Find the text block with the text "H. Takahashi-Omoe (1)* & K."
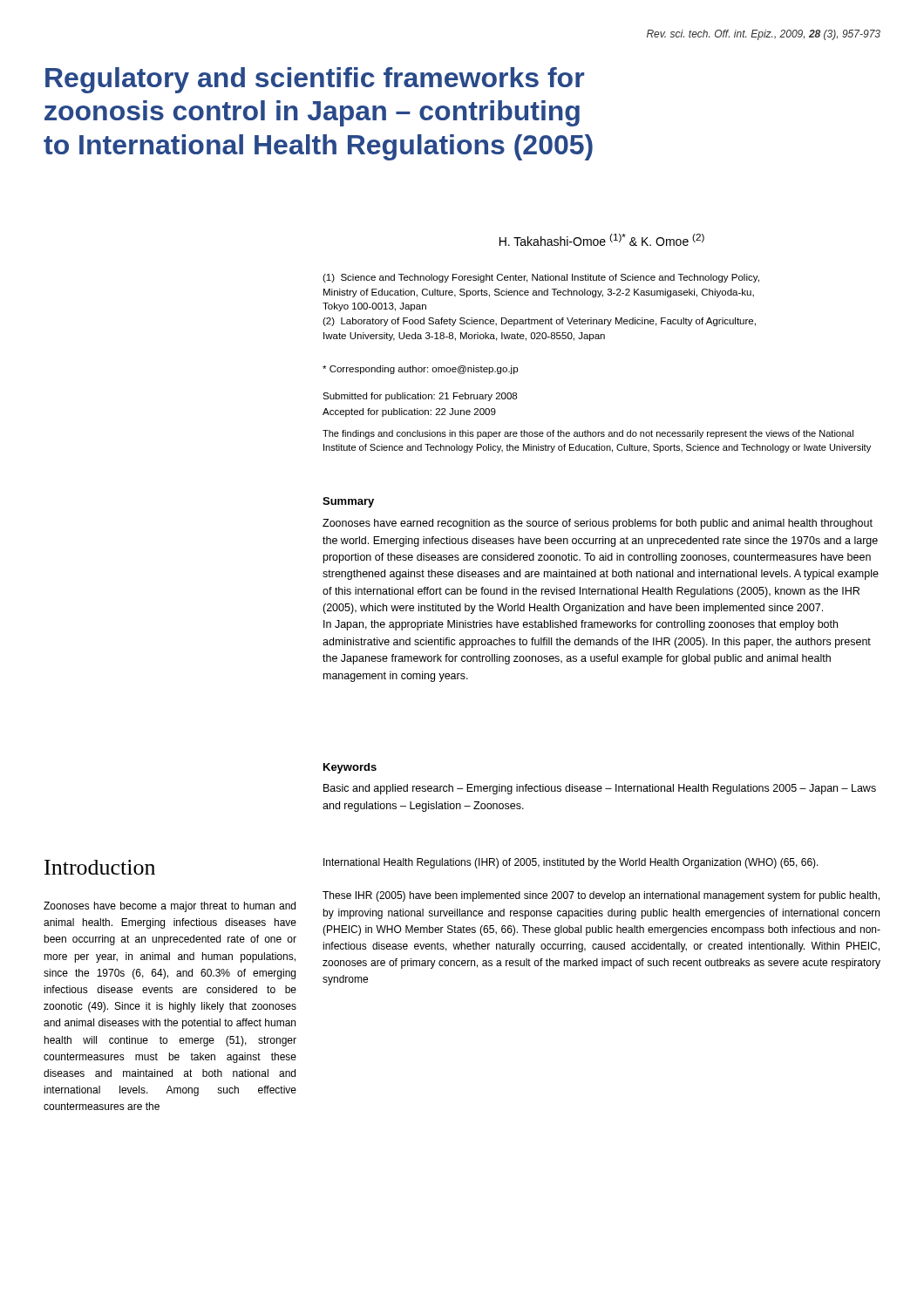Image resolution: width=924 pixels, height=1308 pixels. 601,240
